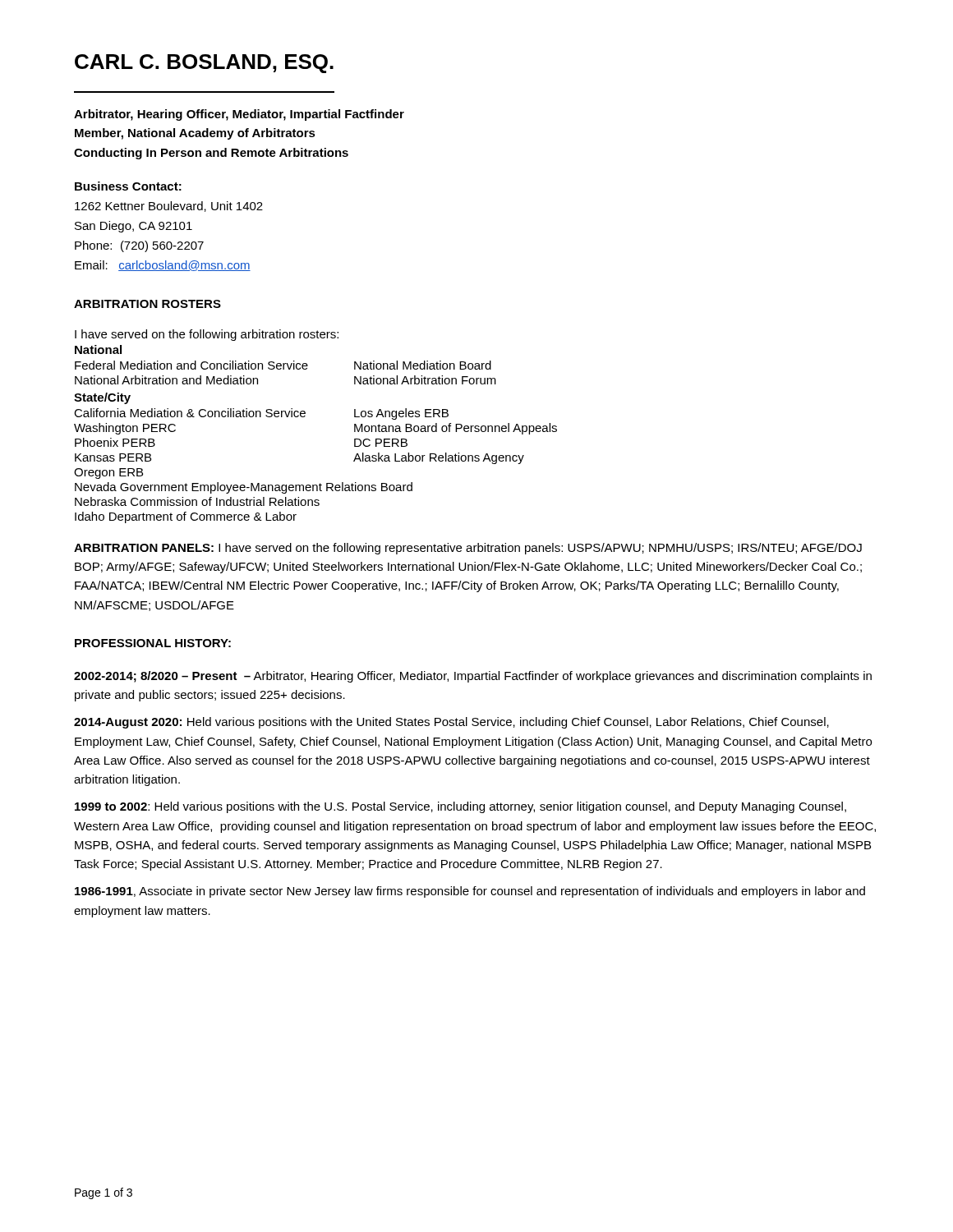Viewport: 953px width, 1232px height.
Task: Click the passage that begins "Business Contact: 1262 Kettner Boulevard, Unit"
Action: coord(168,225)
